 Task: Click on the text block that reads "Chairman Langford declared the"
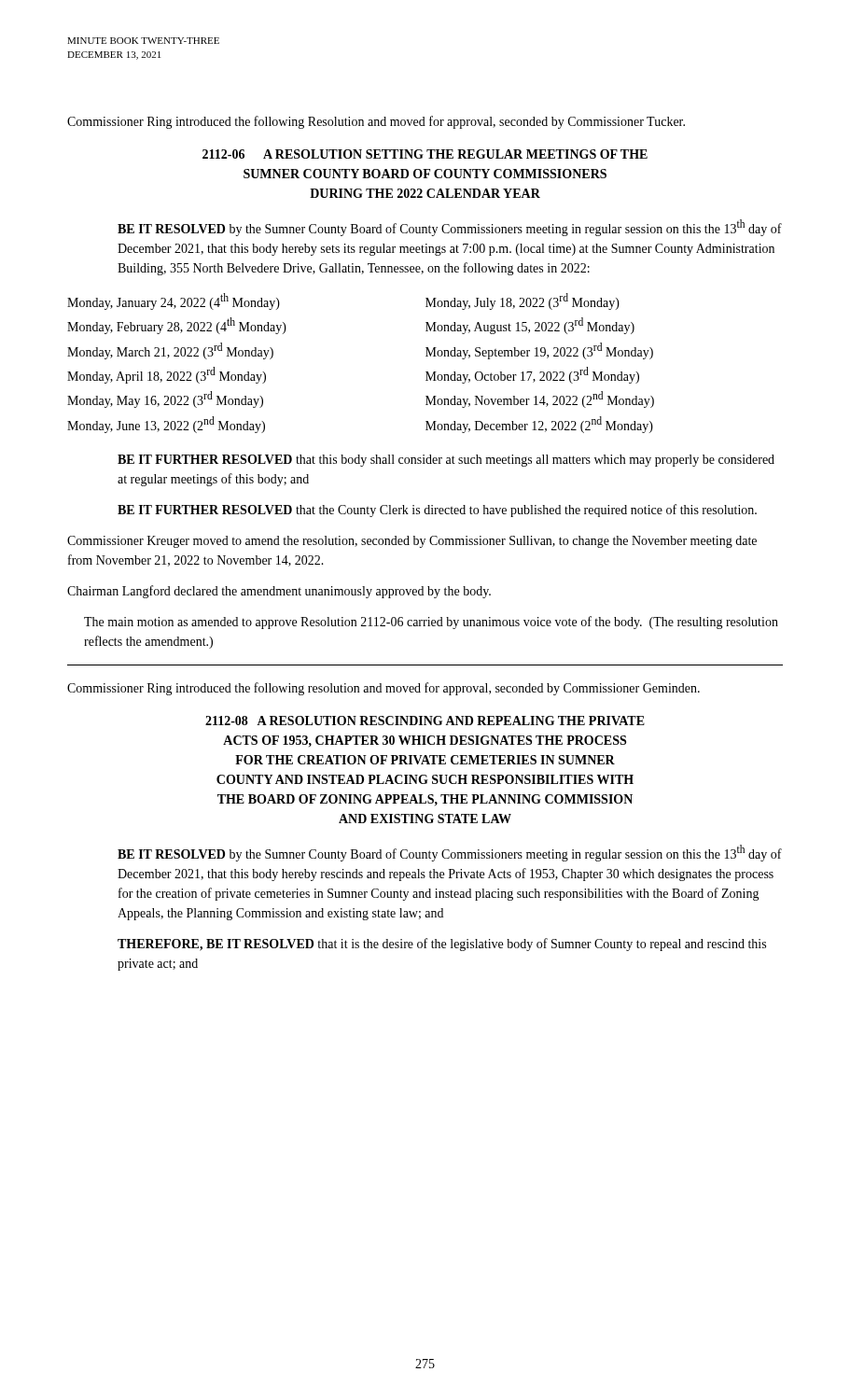279,592
